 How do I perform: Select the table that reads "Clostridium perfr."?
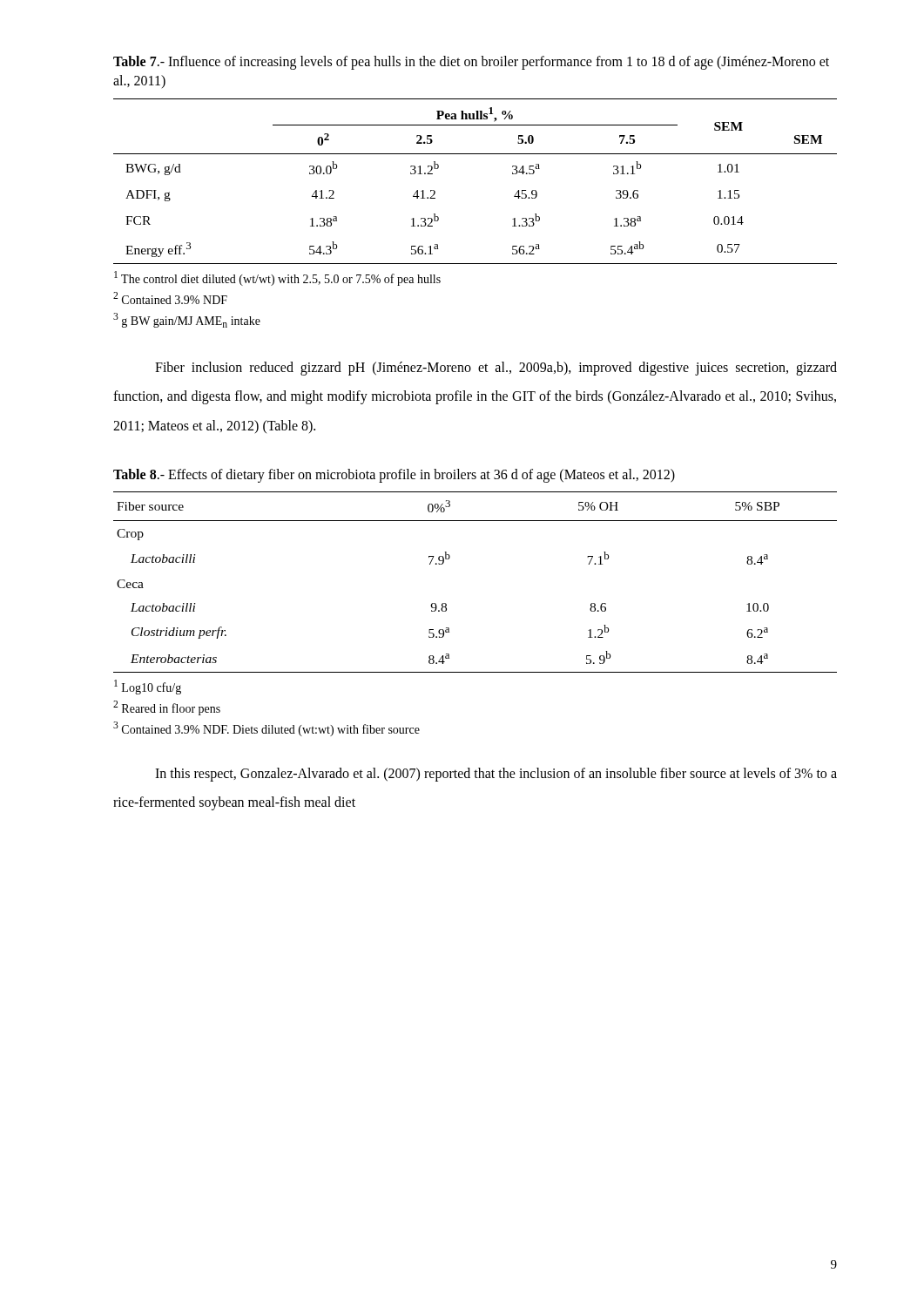[475, 582]
